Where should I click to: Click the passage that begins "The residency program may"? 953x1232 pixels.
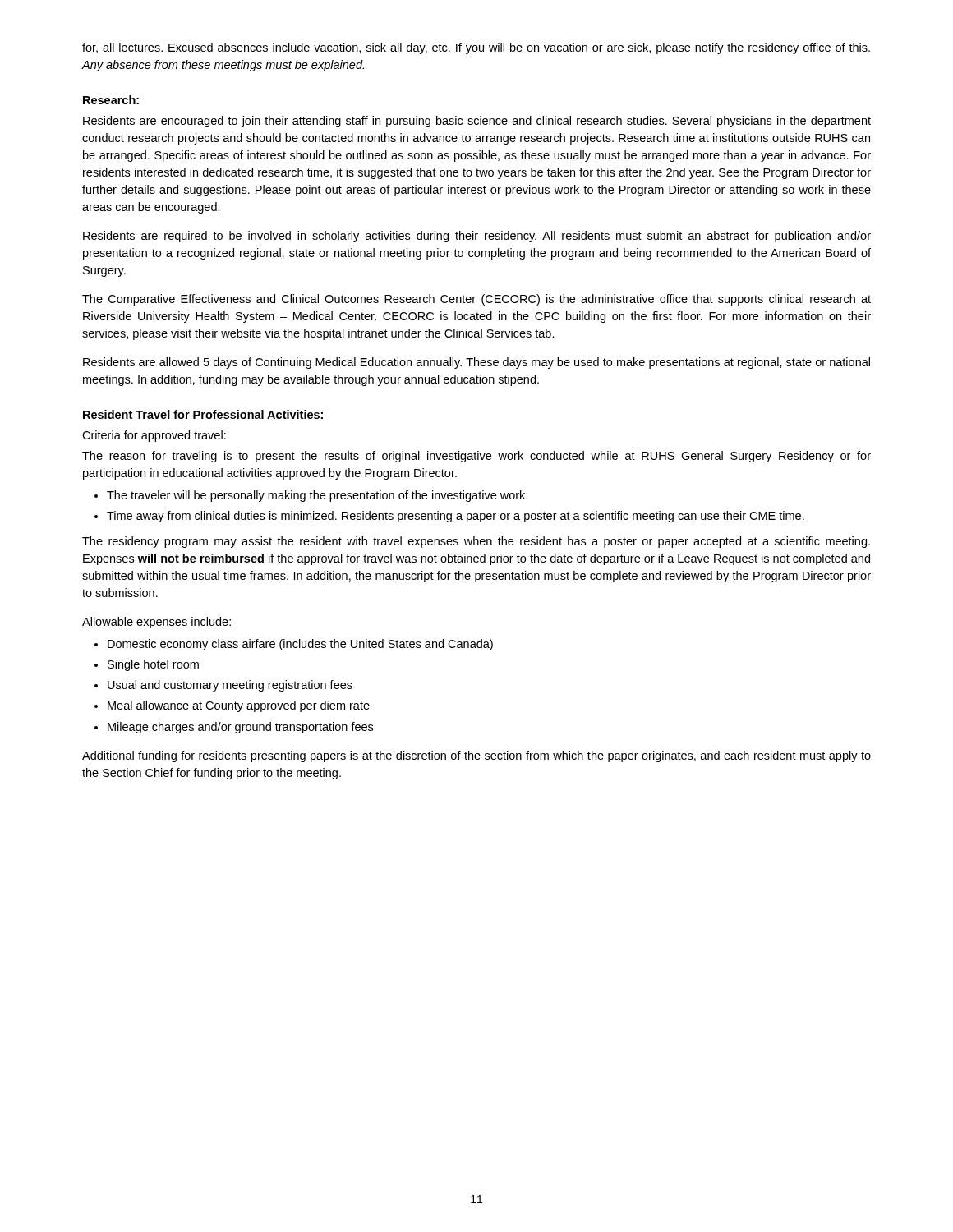[476, 567]
